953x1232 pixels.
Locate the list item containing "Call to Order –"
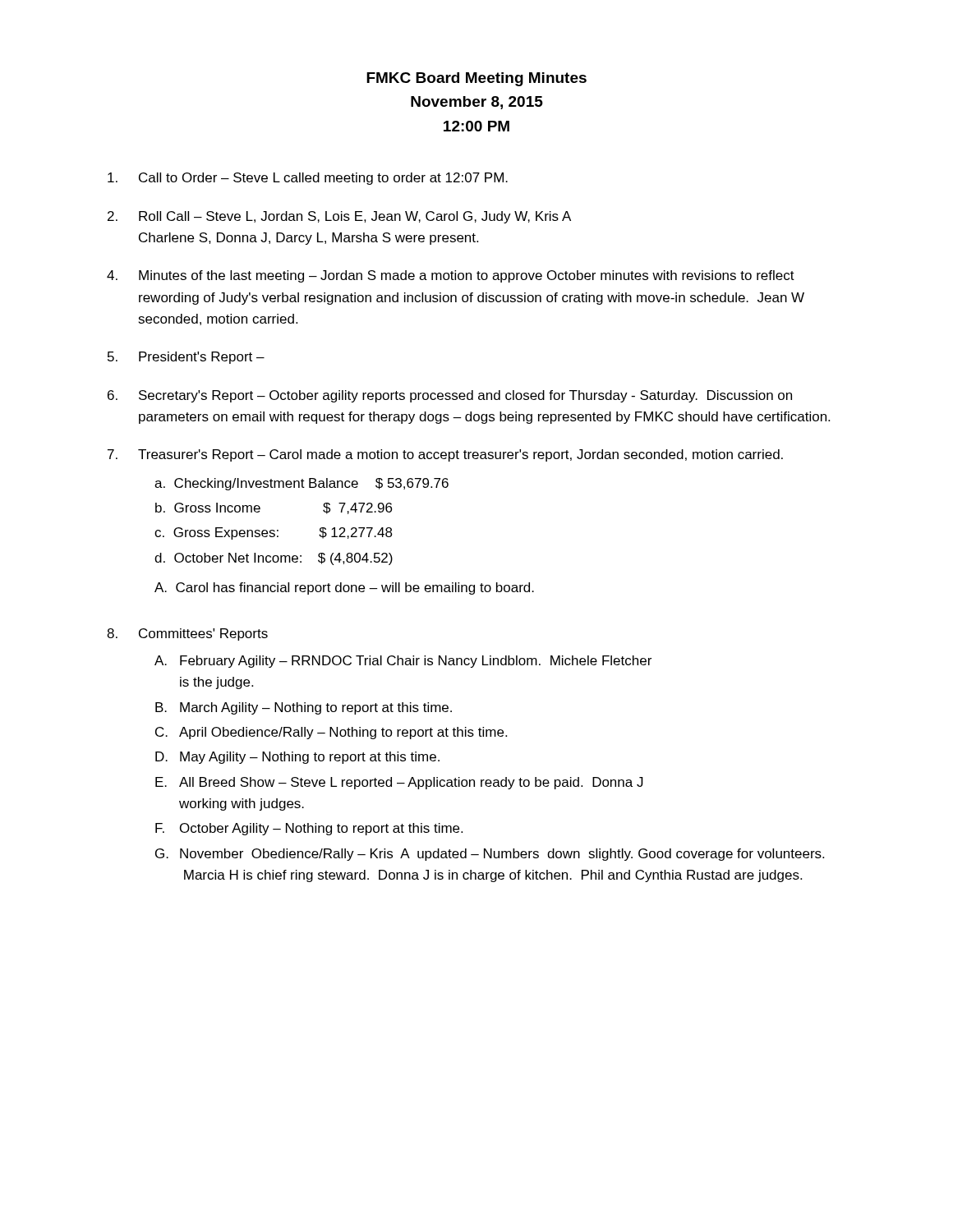[476, 179]
